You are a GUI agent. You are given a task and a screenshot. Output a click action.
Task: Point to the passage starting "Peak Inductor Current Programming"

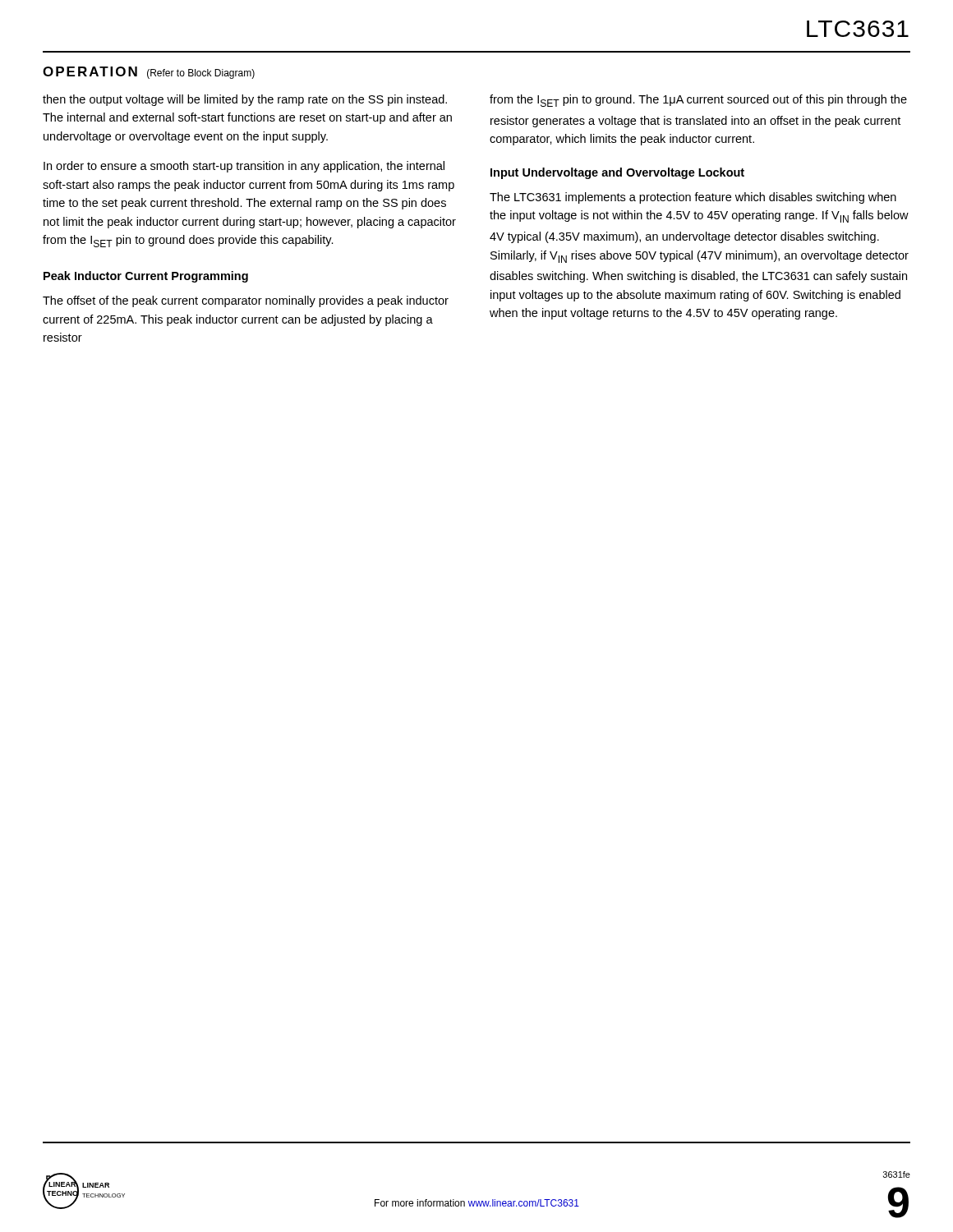pyautogui.click(x=146, y=276)
